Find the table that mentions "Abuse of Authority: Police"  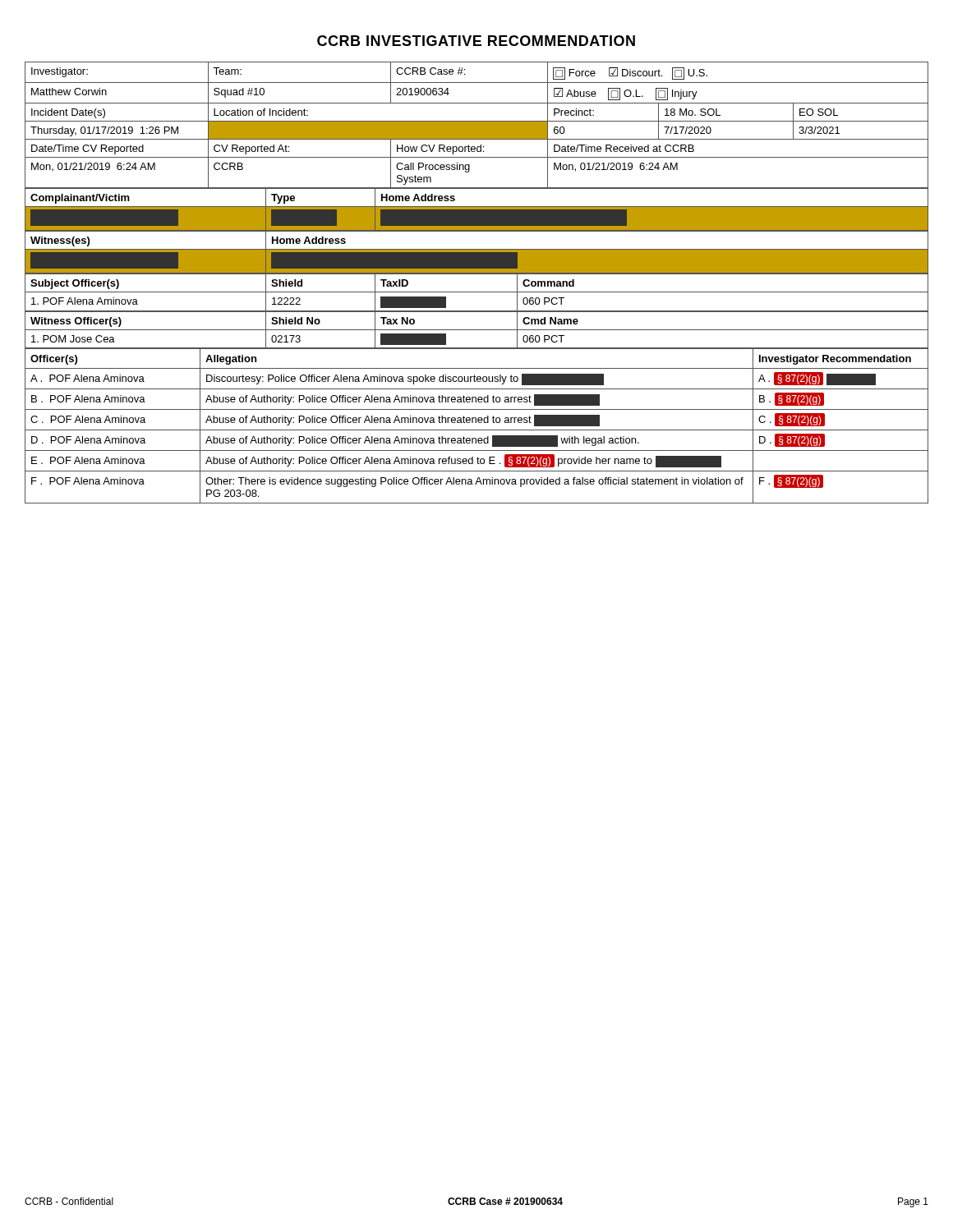pos(476,426)
